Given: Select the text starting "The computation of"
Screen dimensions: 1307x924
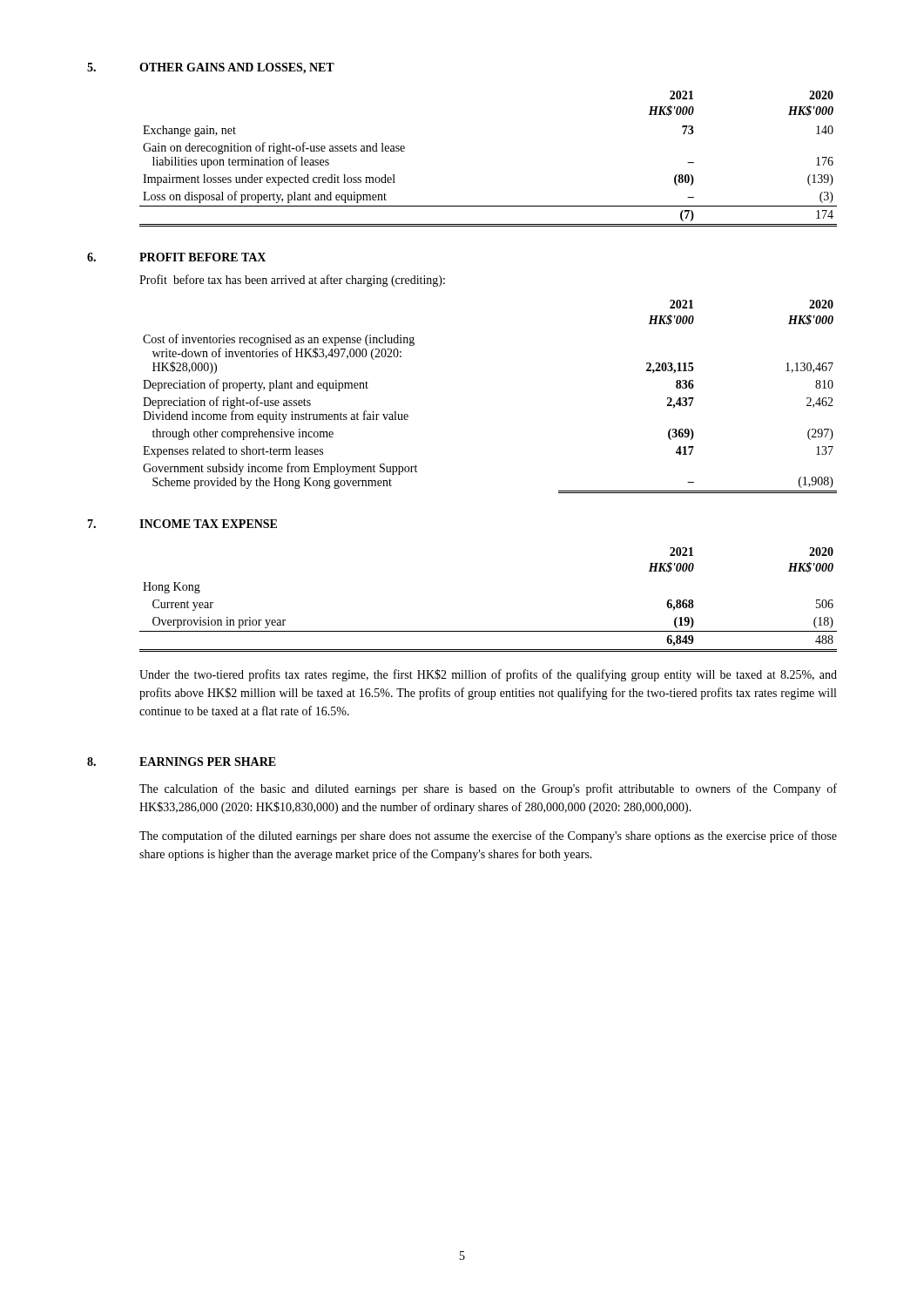Looking at the screenshot, I should tap(488, 845).
